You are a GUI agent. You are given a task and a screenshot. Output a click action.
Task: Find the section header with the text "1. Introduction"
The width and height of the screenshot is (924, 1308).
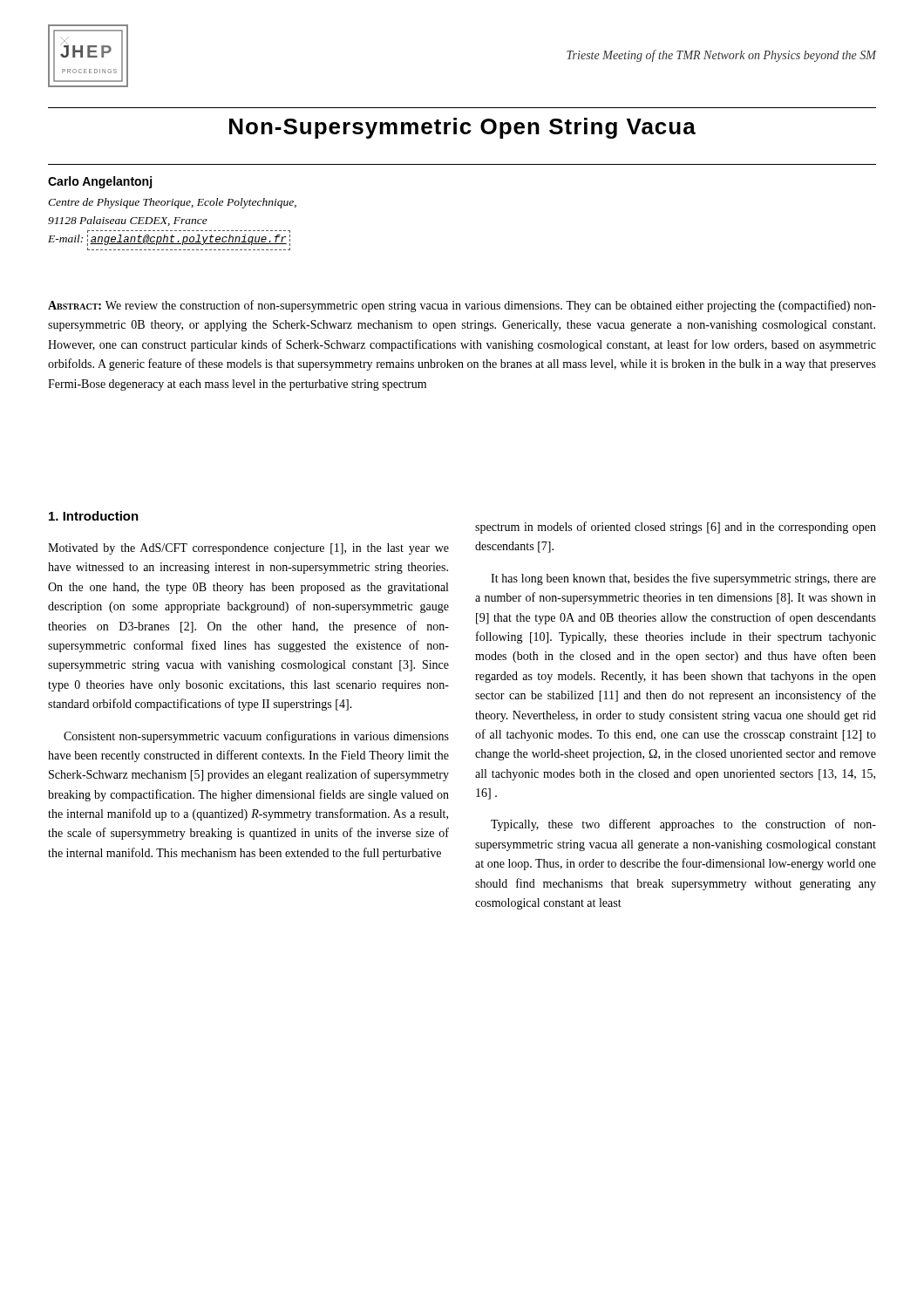tap(93, 516)
